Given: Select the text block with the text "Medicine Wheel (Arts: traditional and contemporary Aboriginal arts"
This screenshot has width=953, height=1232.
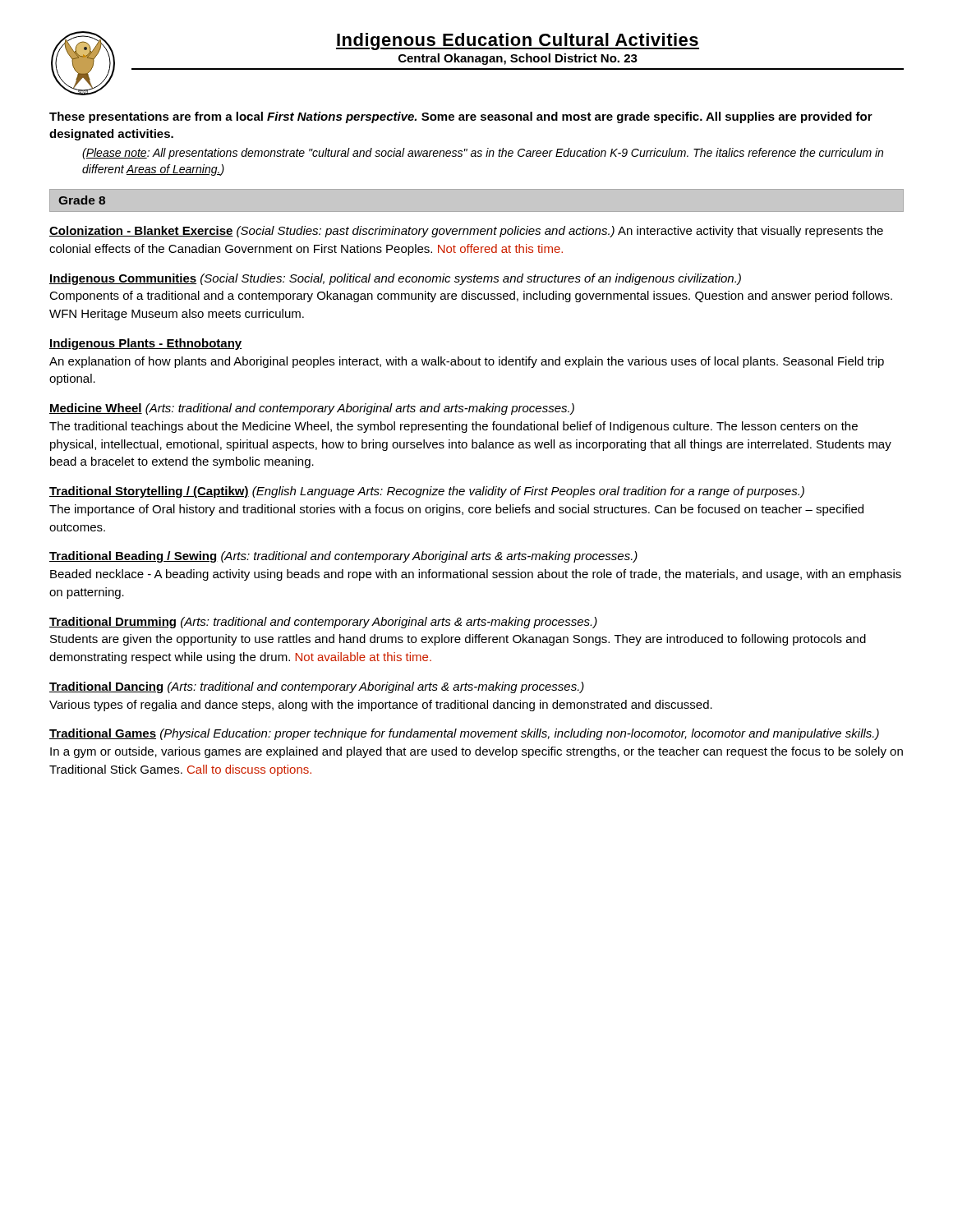Looking at the screenshot, I should [470, 435].
